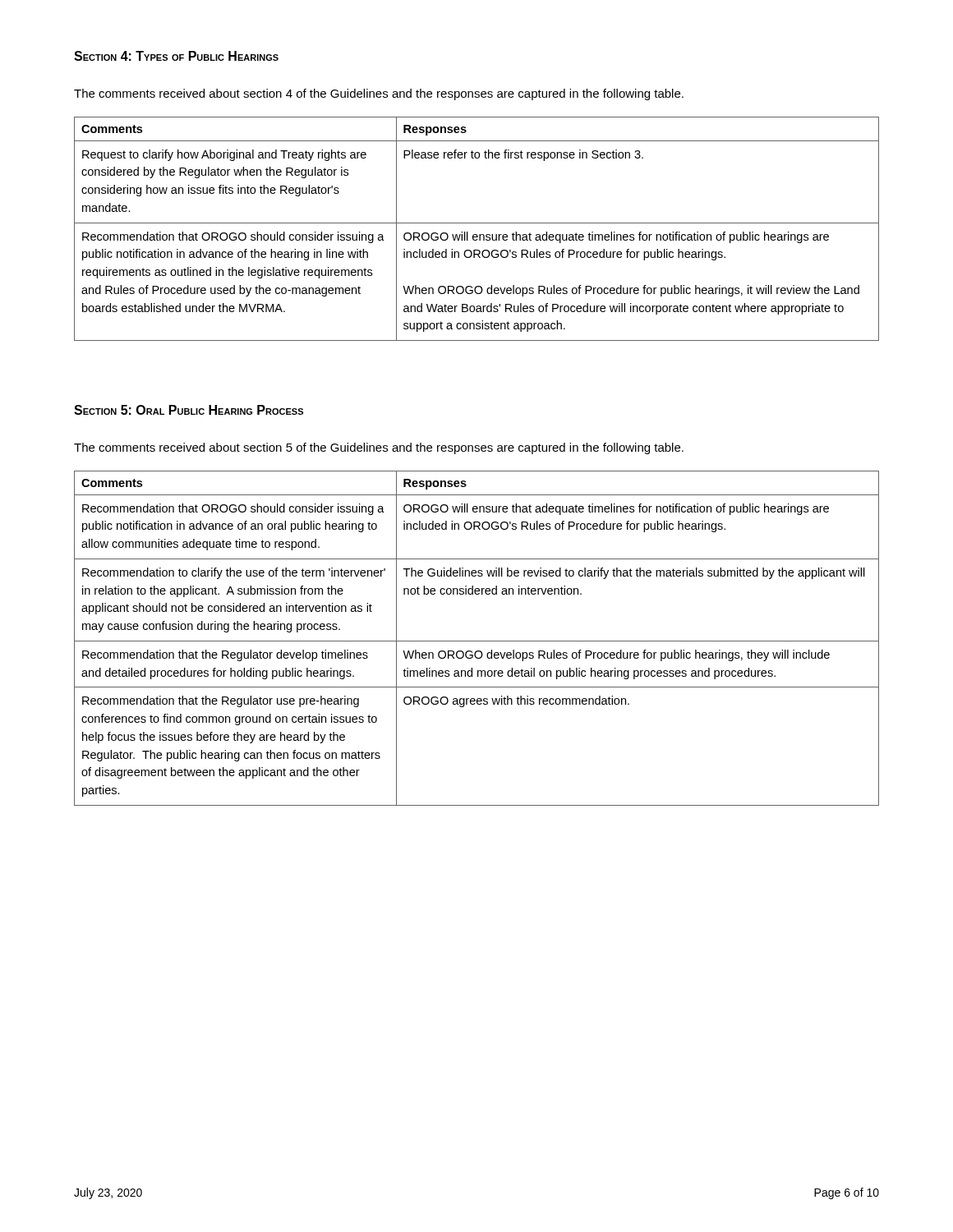The width and height of the screenshot is (953, 1232).
Task: Click on the table containing "Request to clarify how"
Action: tap(476, 229)
